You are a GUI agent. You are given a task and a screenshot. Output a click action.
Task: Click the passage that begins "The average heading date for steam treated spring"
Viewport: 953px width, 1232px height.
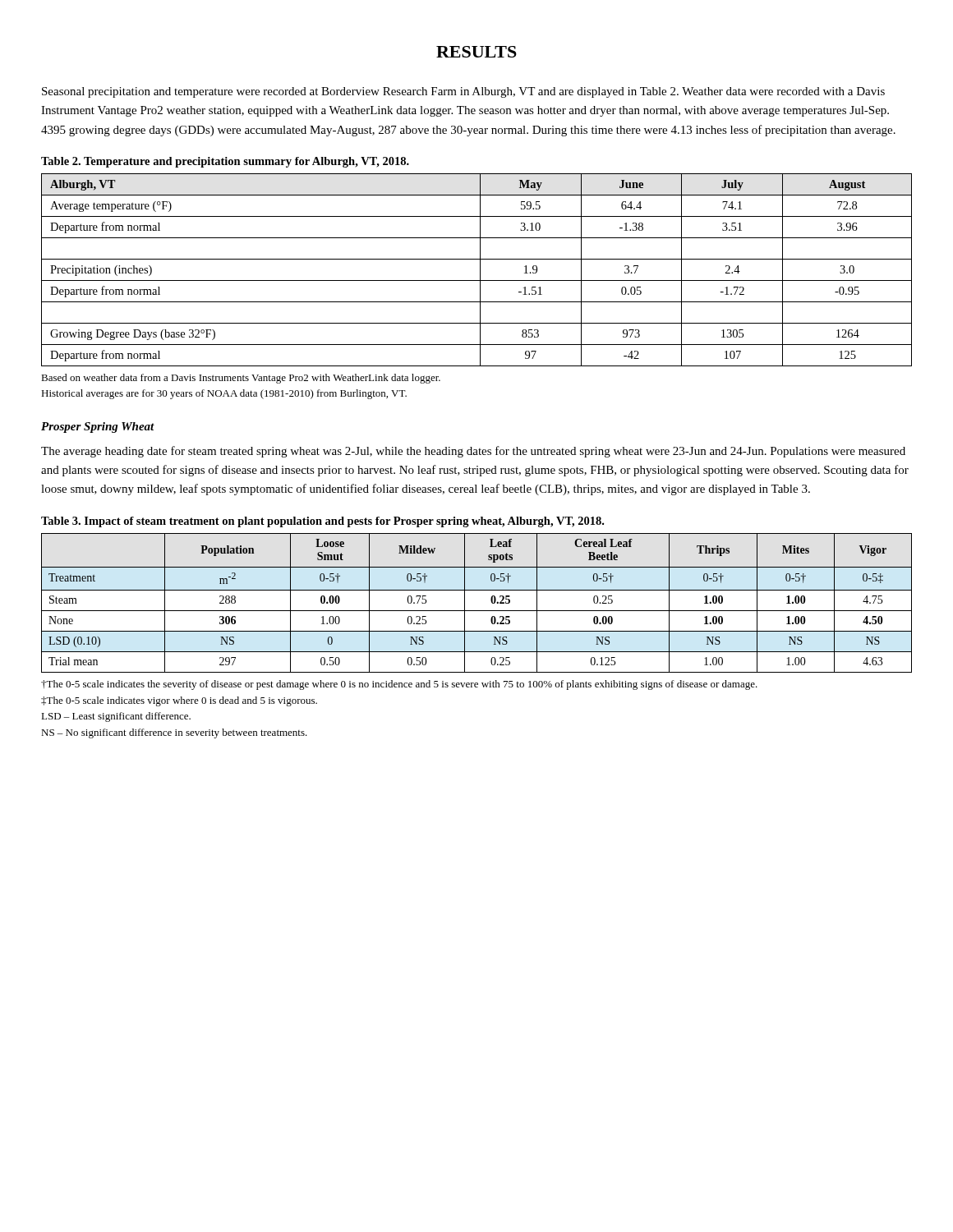[475, 470]
